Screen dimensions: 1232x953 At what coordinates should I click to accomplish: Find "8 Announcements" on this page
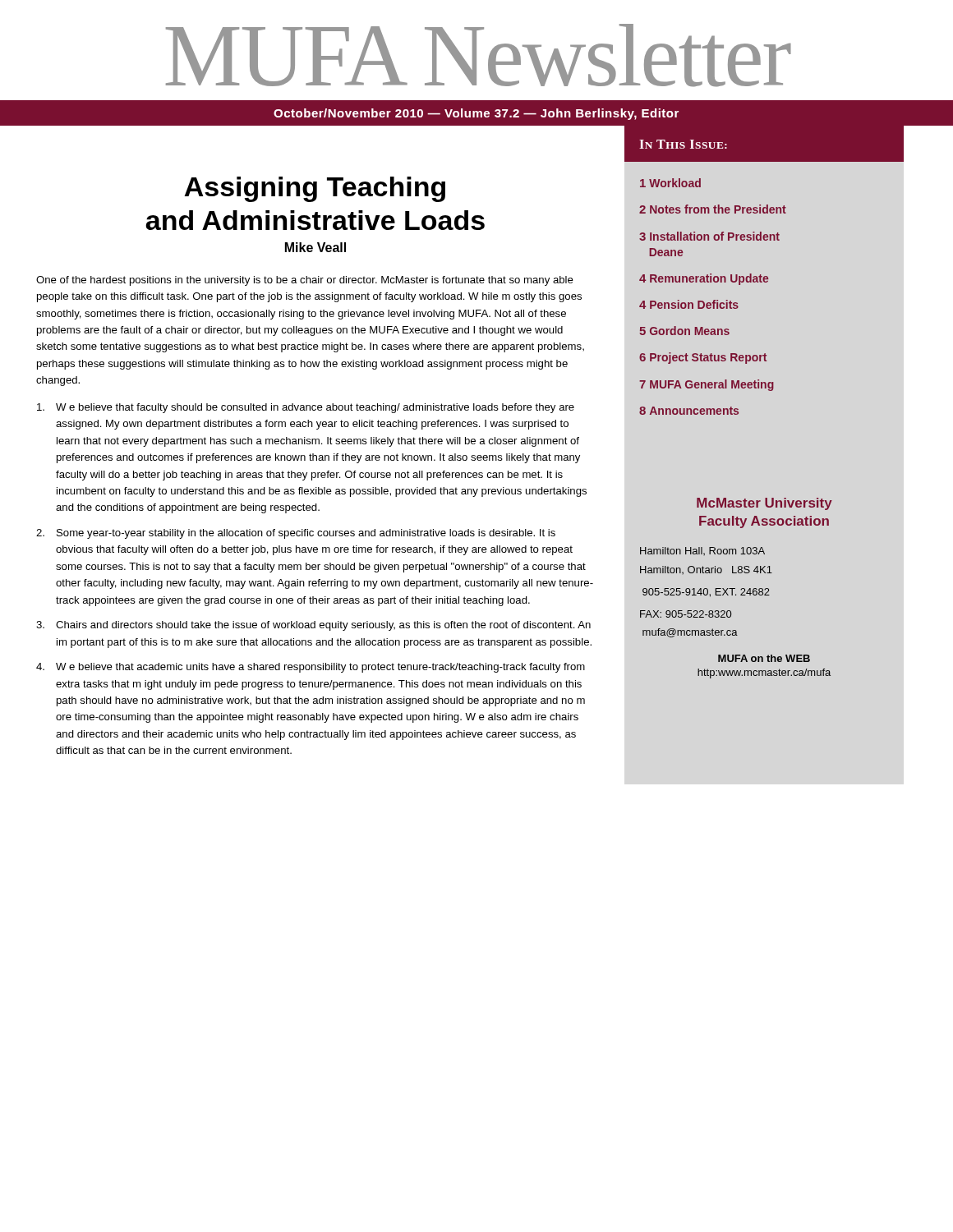point(689,410)
